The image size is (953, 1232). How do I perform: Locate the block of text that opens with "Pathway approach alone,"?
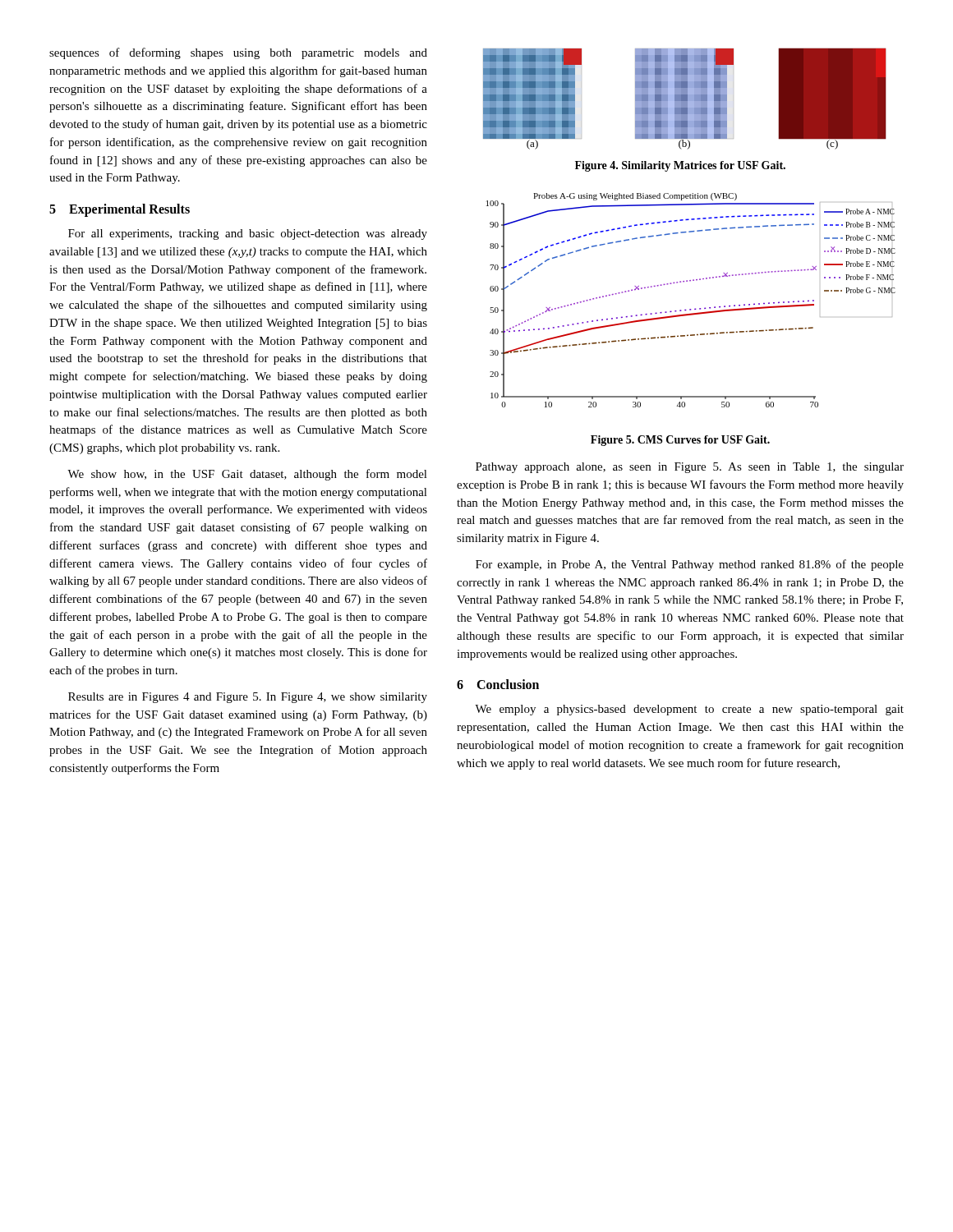(x=680, y=561)
